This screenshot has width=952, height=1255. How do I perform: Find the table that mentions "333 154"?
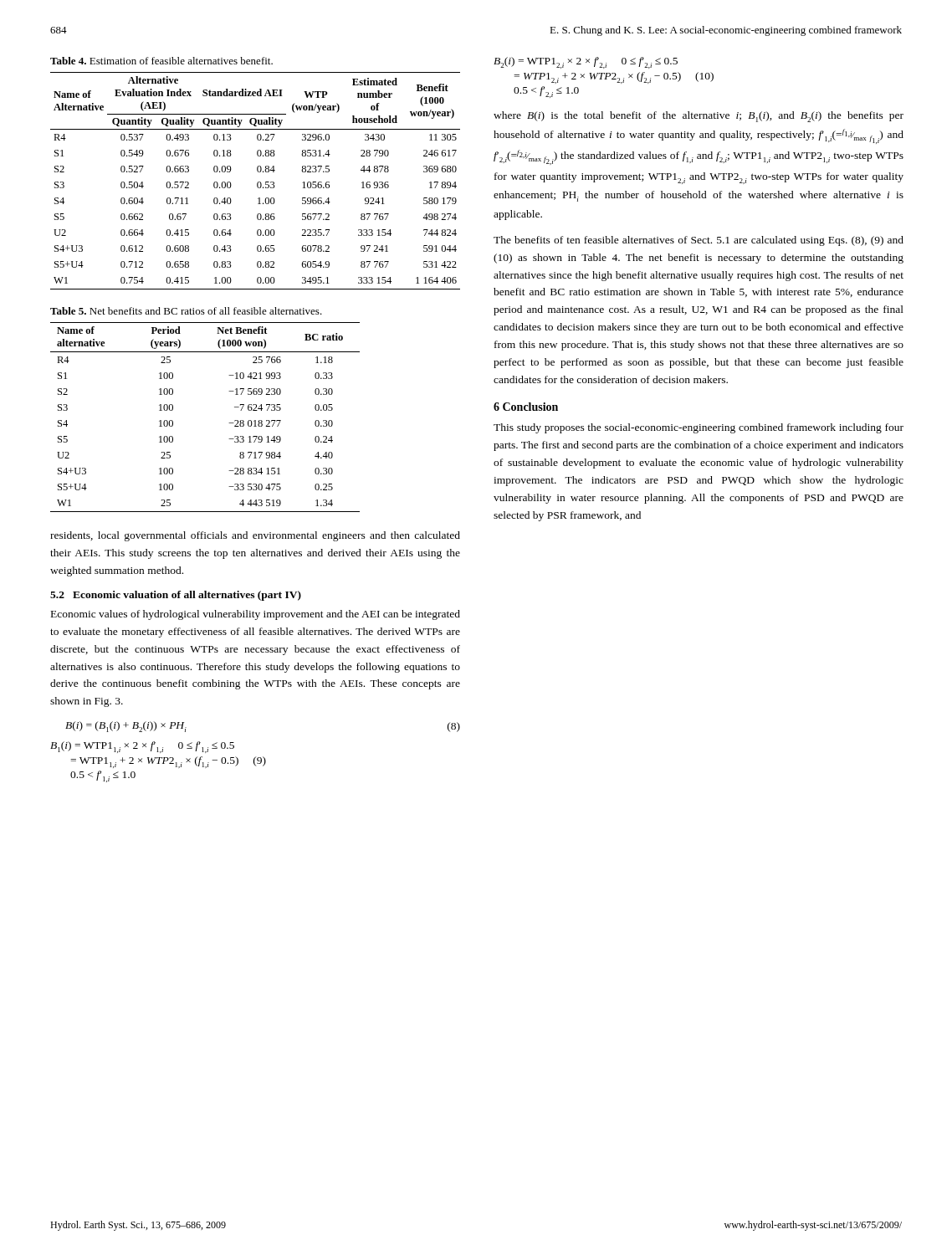(x=255, y=181)
